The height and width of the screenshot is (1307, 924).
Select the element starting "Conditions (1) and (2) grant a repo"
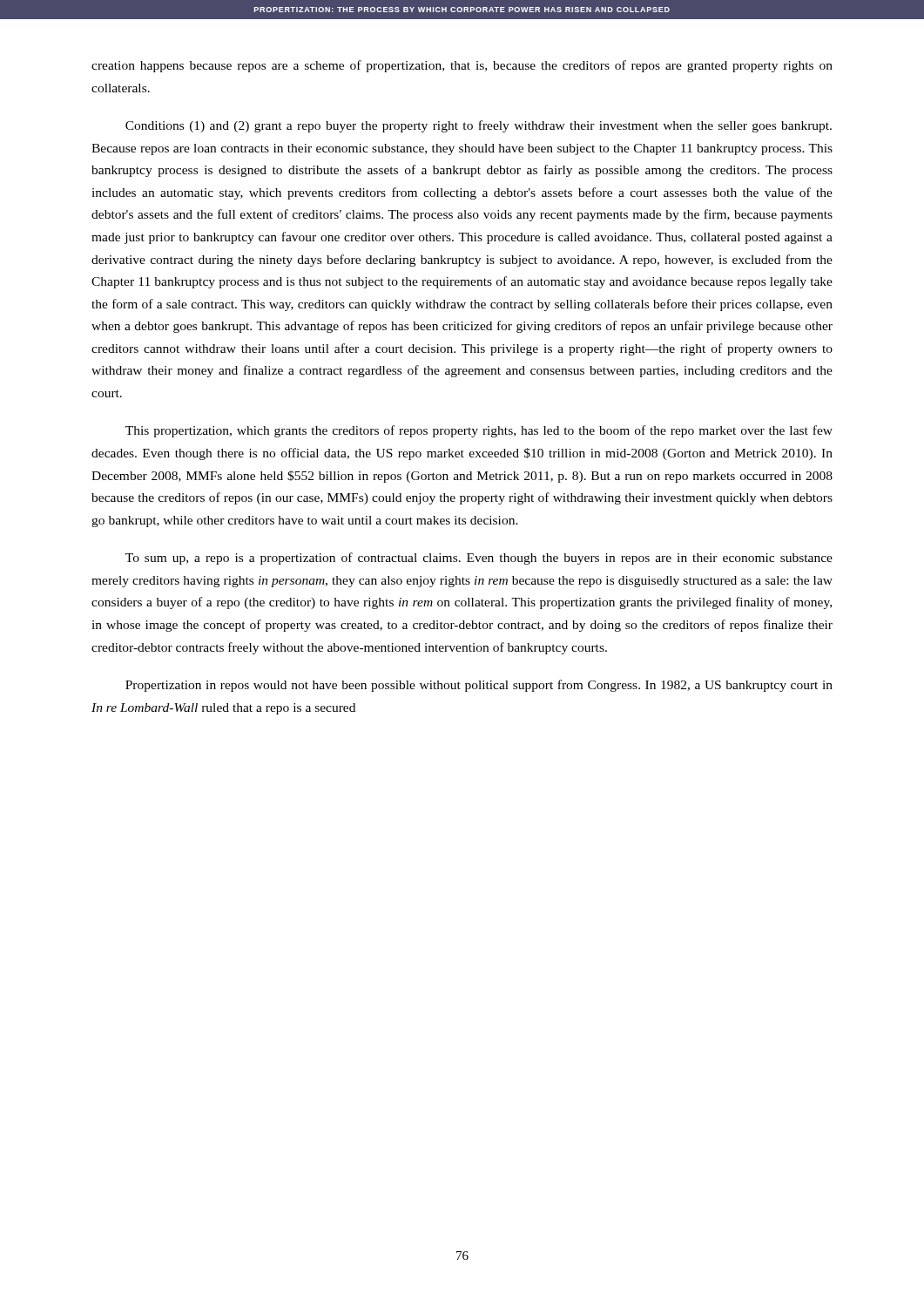[x=462, y=259]
